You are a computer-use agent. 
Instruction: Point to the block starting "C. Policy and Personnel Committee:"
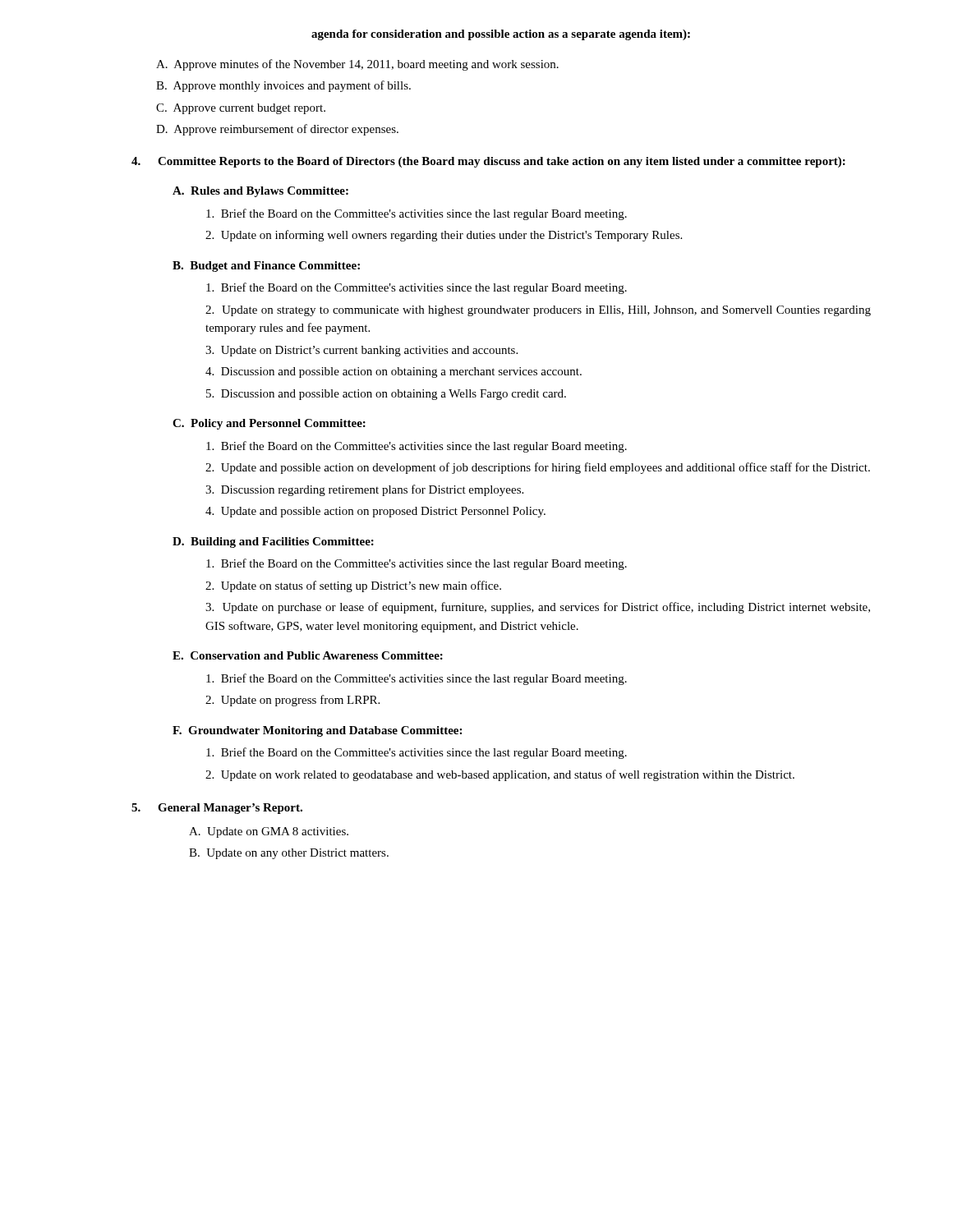269,423
